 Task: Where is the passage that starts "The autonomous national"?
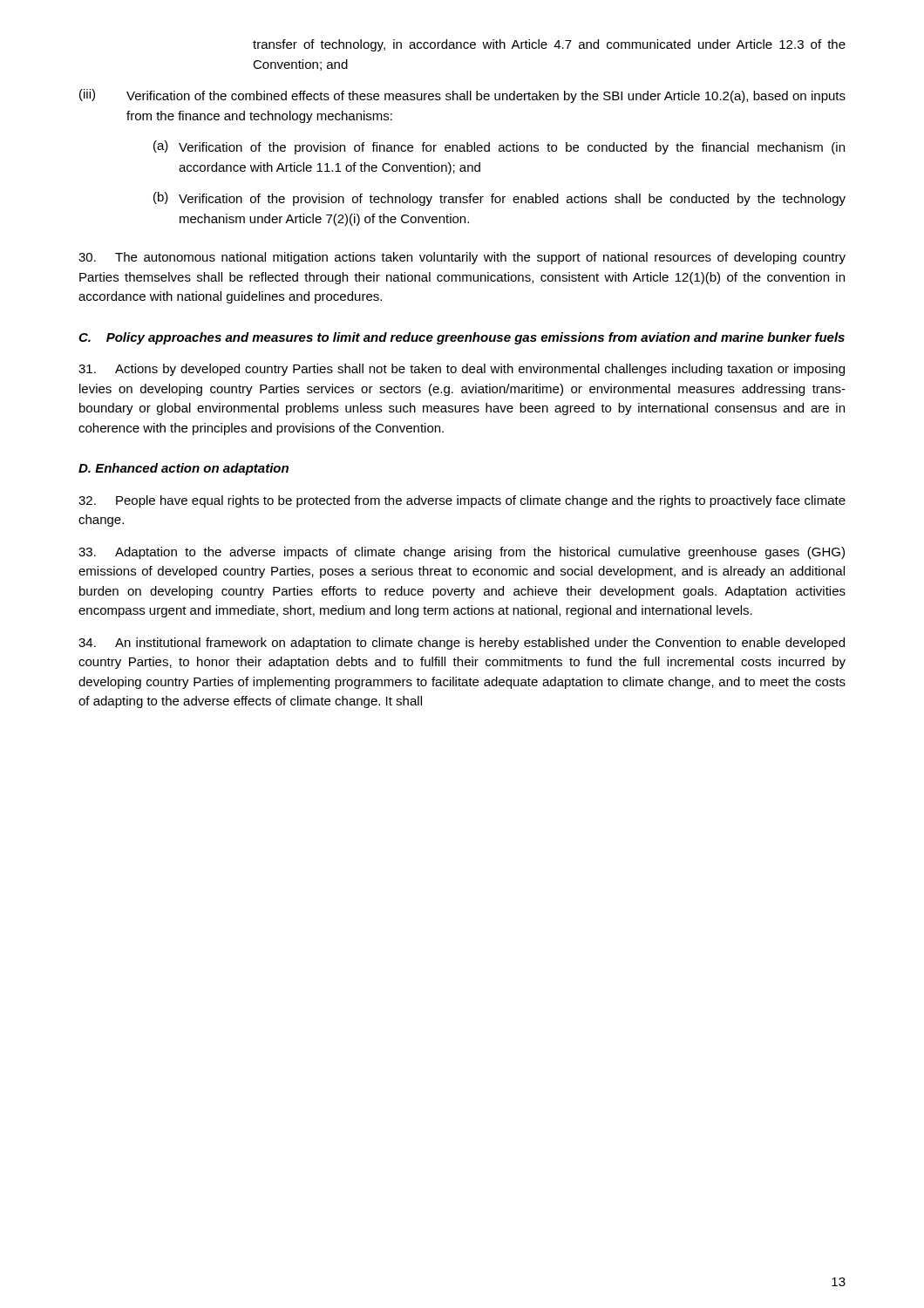pos(462,276)
